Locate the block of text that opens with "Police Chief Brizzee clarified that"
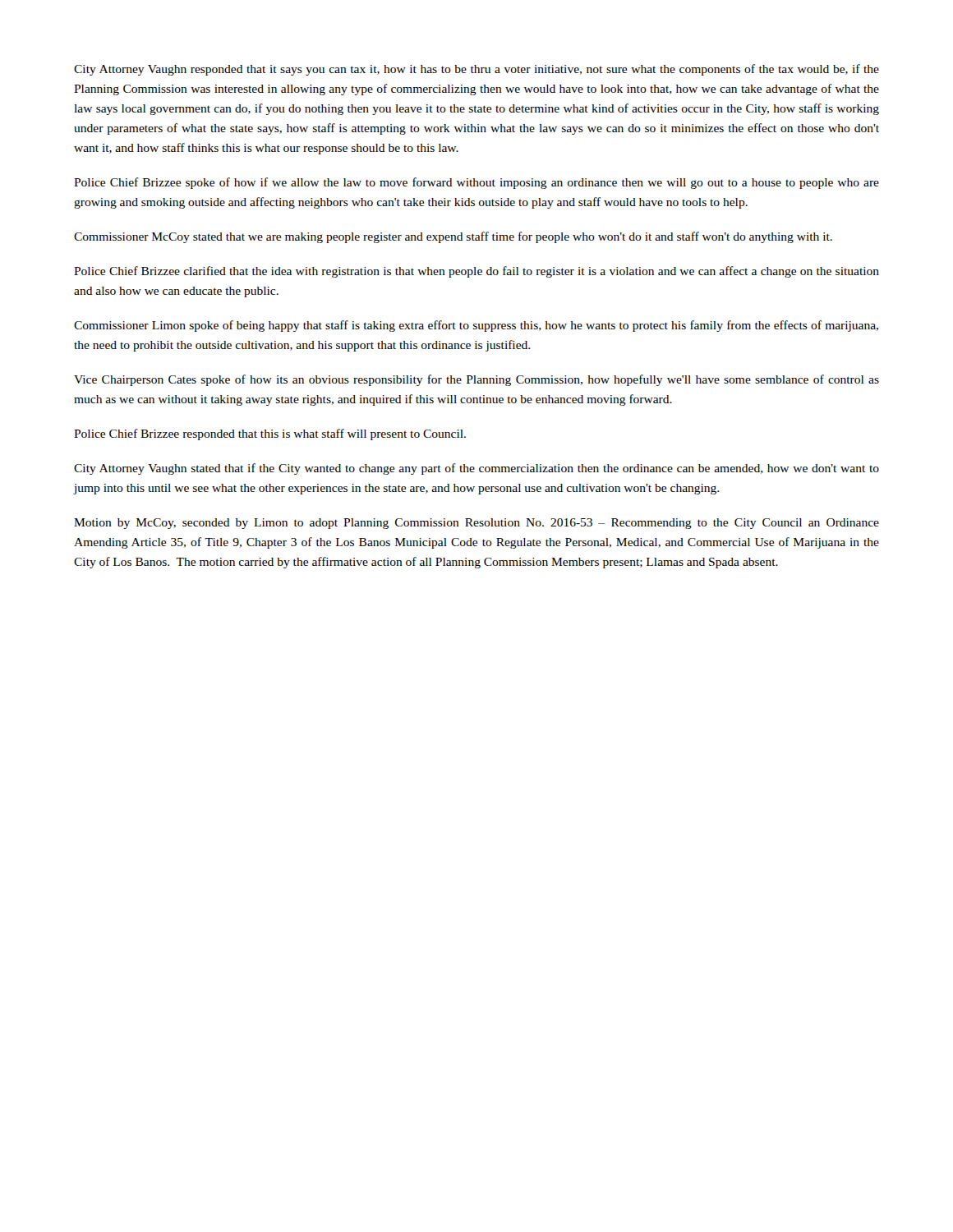 (476, 281)
